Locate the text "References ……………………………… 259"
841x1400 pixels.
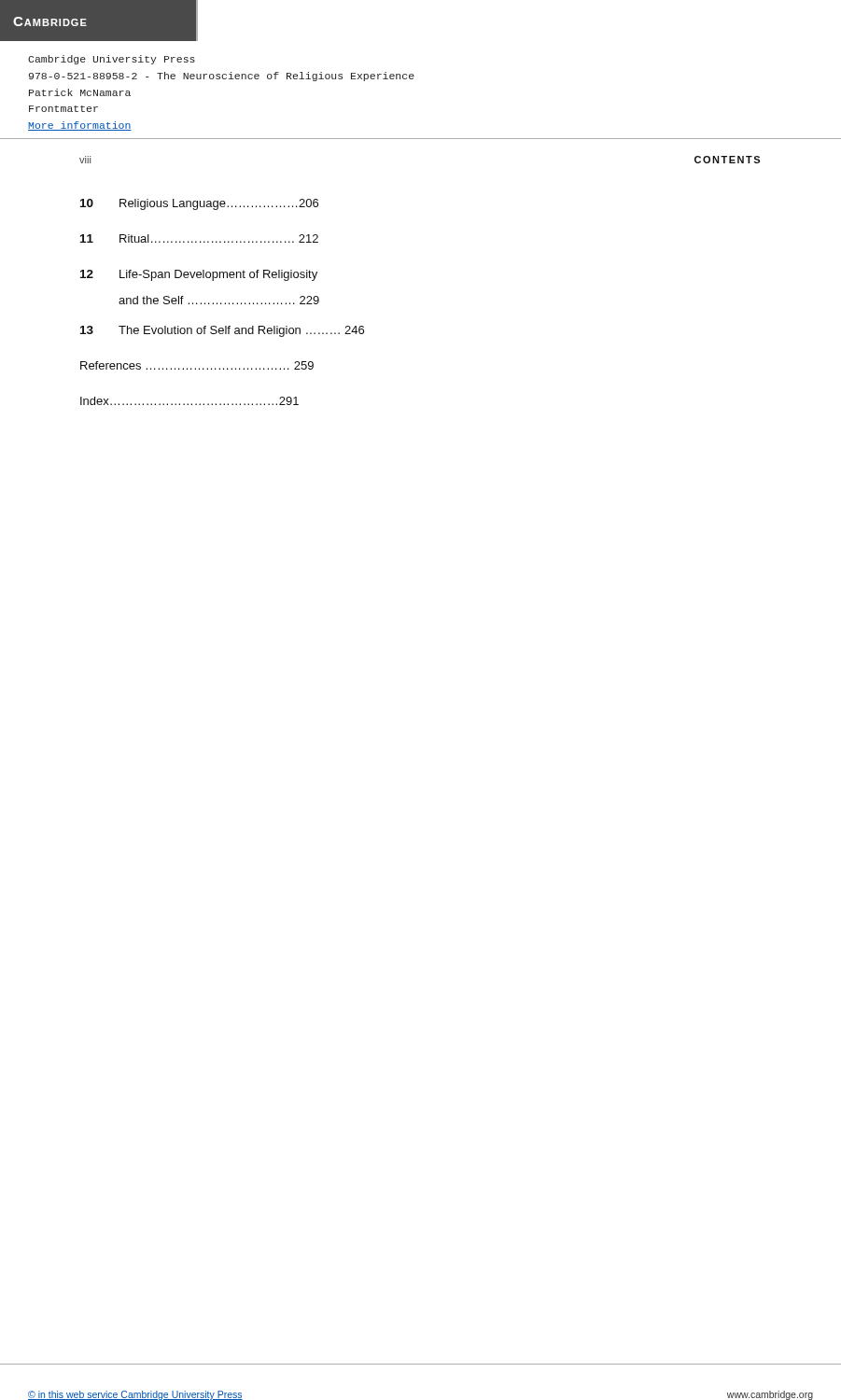coord(197,365)
